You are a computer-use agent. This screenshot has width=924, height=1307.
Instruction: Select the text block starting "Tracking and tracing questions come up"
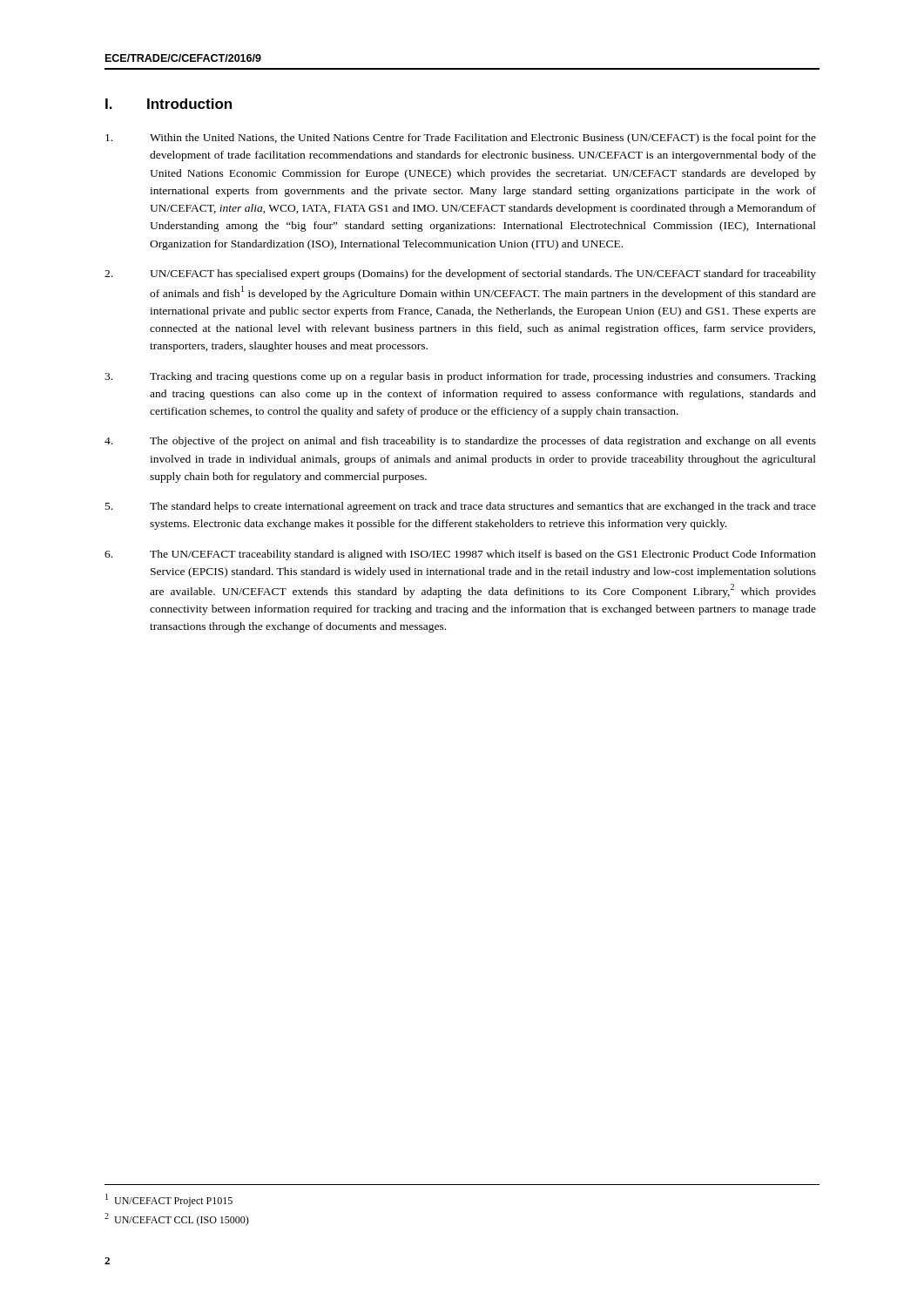point(460,394)
